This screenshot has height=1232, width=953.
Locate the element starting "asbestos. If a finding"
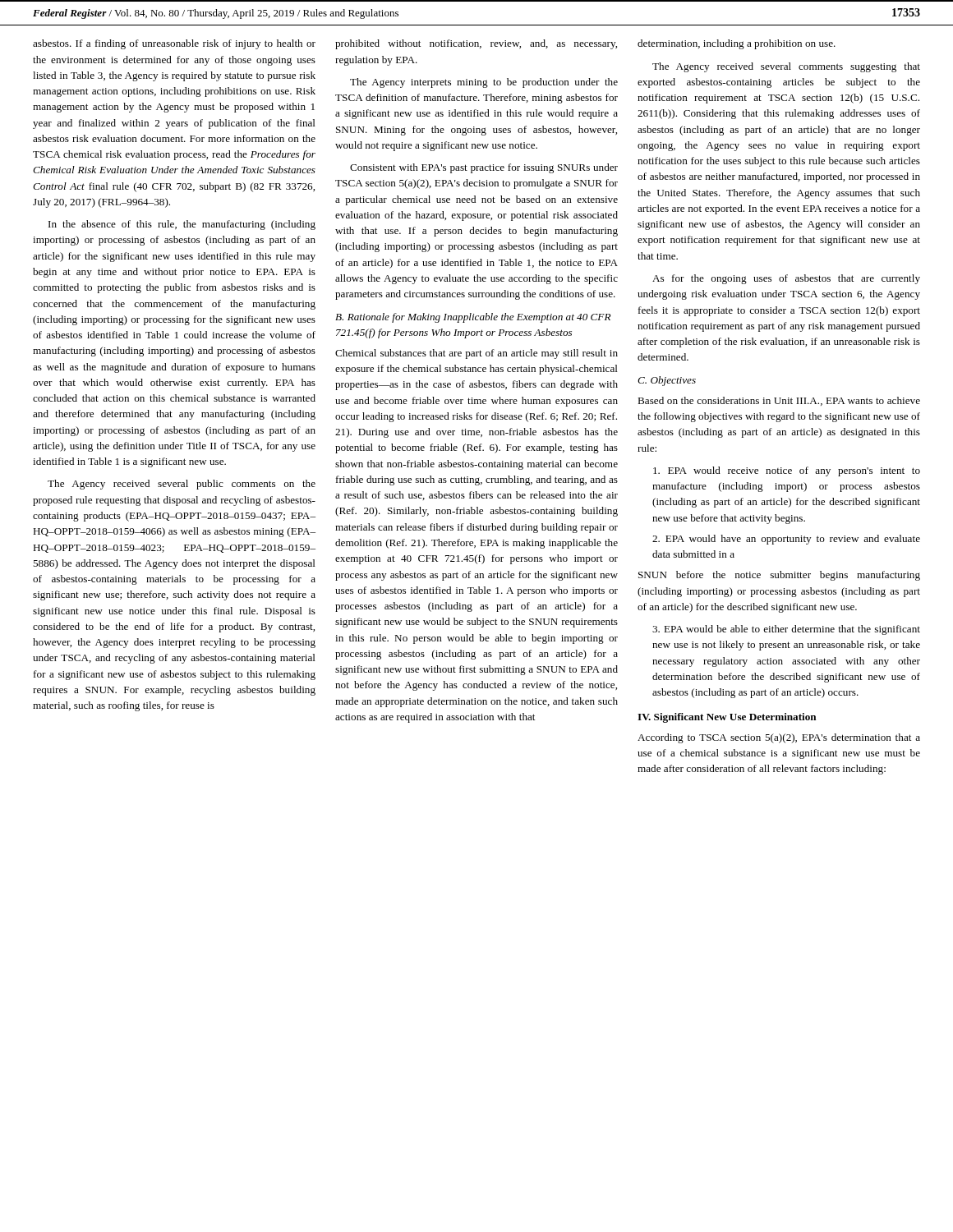click(174, 123)
